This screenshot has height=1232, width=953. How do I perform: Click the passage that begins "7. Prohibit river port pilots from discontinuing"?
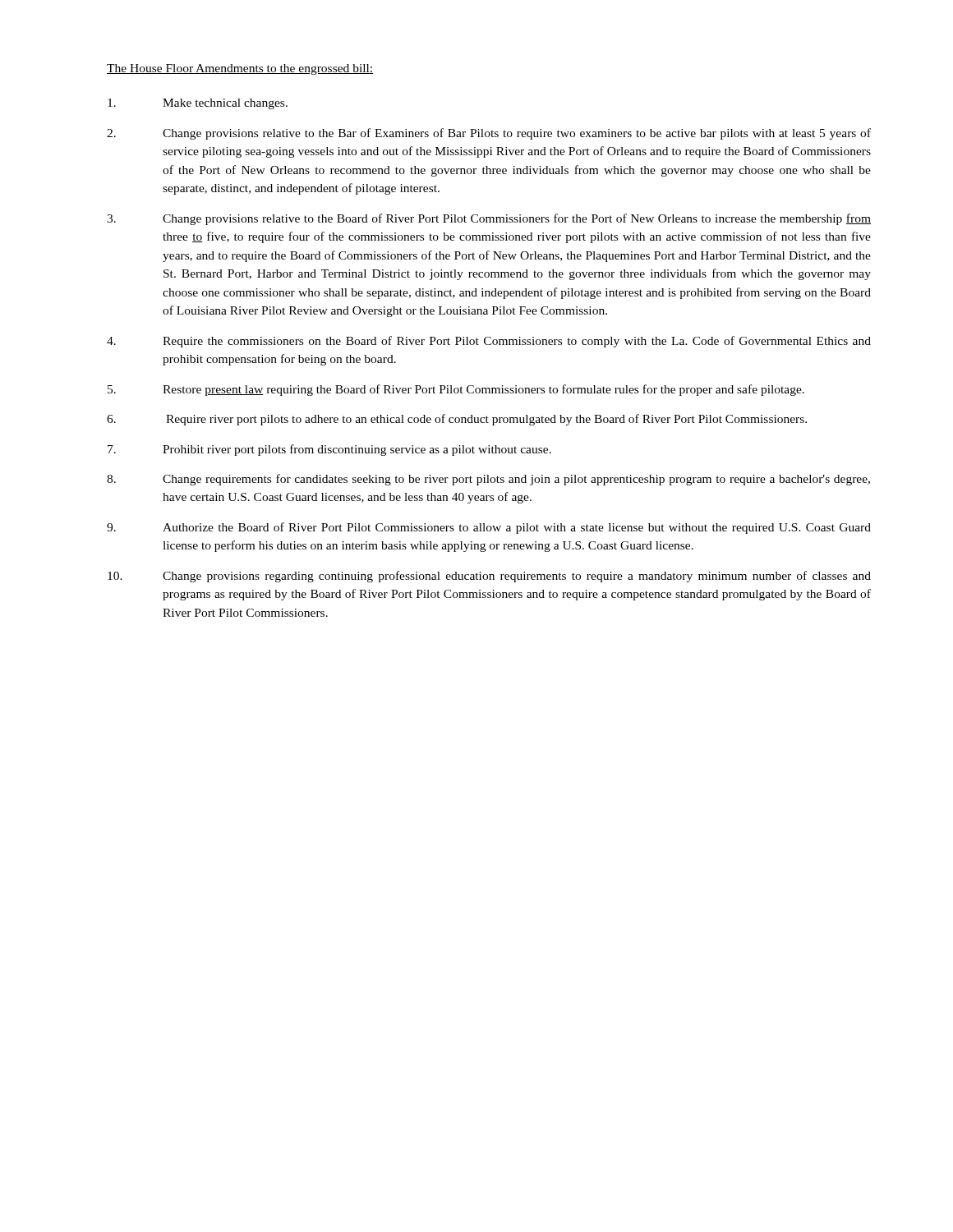[x=489, y=449]
